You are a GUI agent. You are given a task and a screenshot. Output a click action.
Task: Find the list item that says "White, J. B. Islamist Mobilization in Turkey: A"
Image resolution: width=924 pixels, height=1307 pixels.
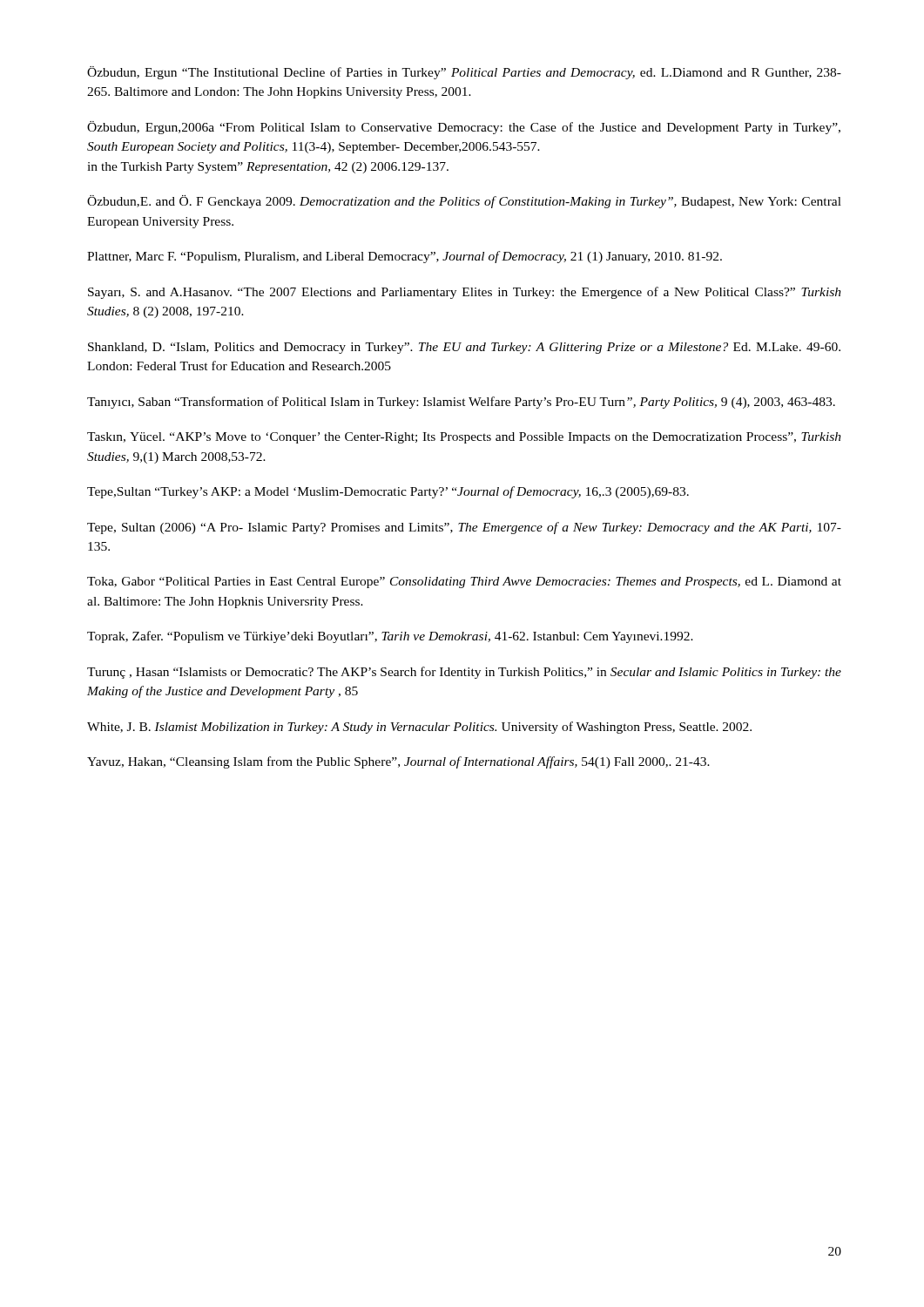[x=420, y=726]
